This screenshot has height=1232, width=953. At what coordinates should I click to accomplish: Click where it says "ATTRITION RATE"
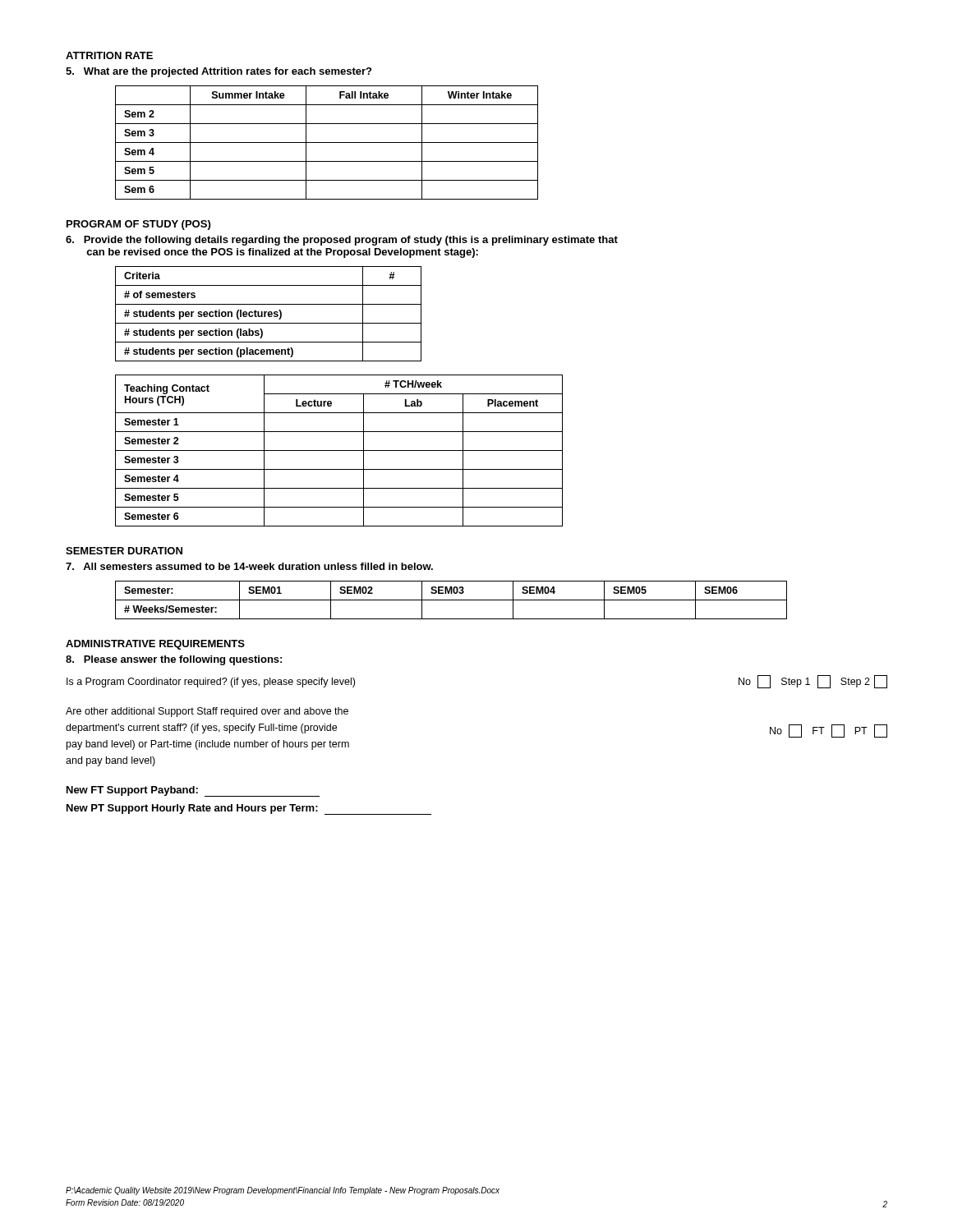point(109,55)
